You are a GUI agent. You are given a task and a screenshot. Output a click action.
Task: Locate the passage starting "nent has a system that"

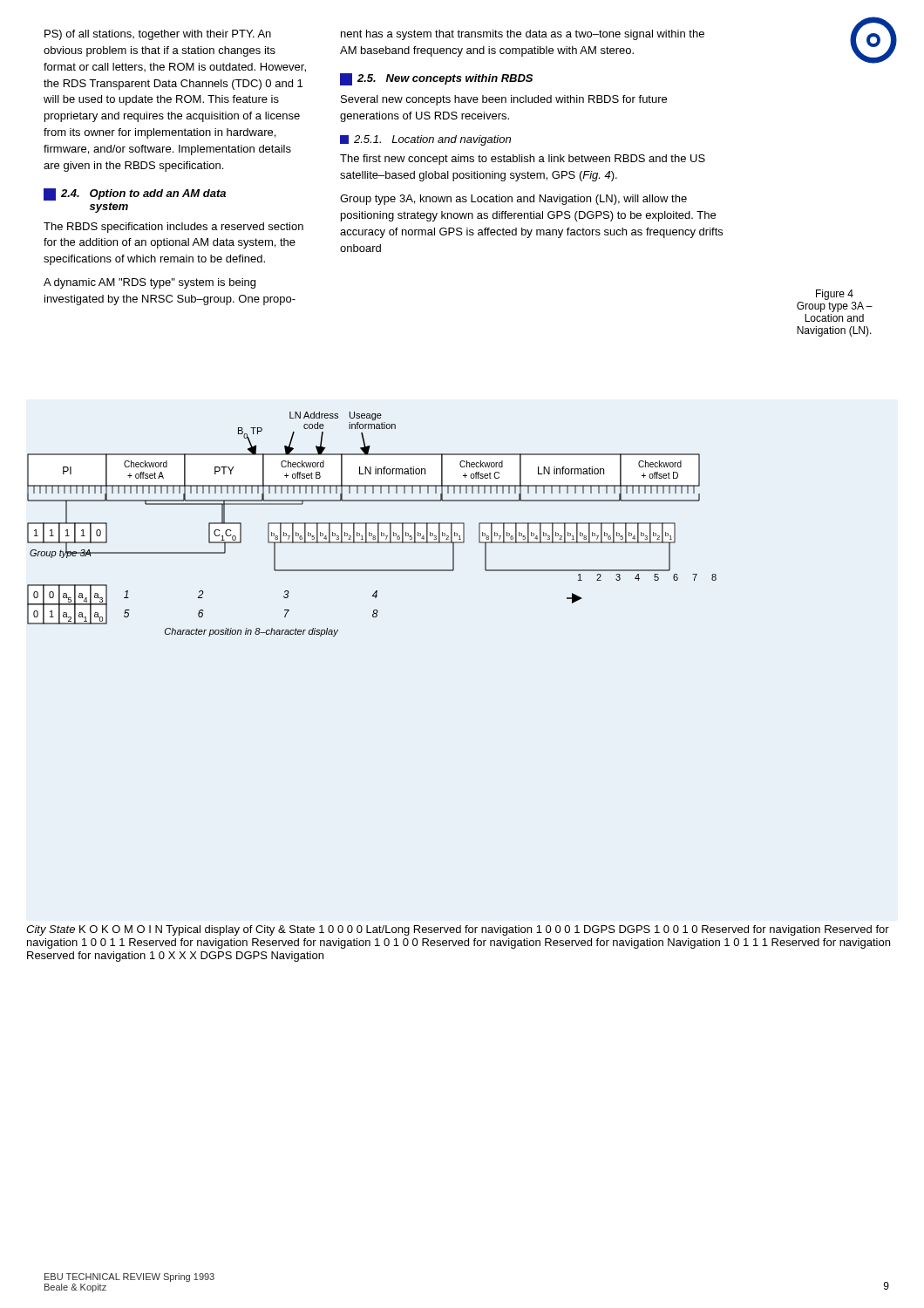[532, 43]
